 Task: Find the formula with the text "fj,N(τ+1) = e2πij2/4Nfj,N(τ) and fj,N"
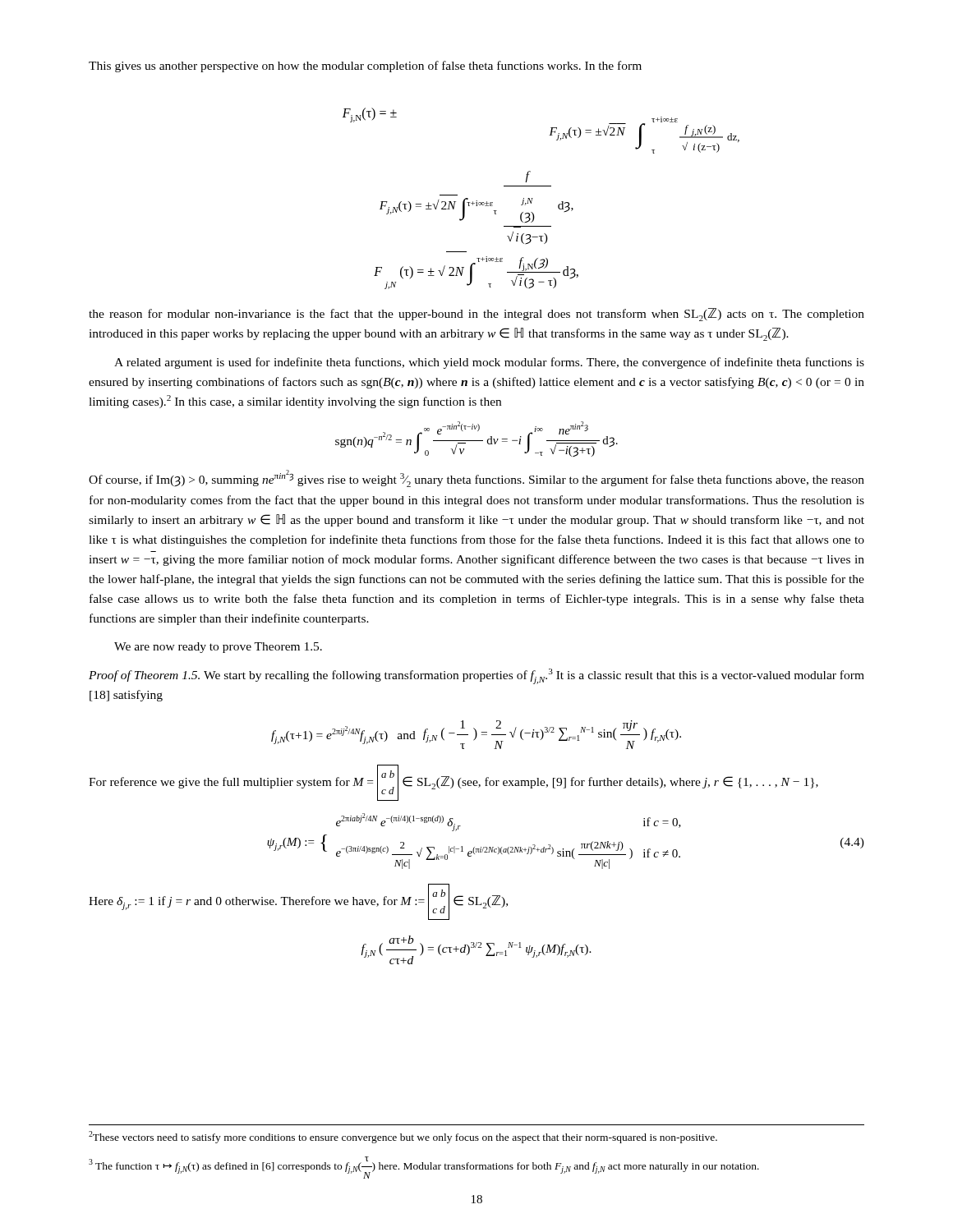[476, 735]
